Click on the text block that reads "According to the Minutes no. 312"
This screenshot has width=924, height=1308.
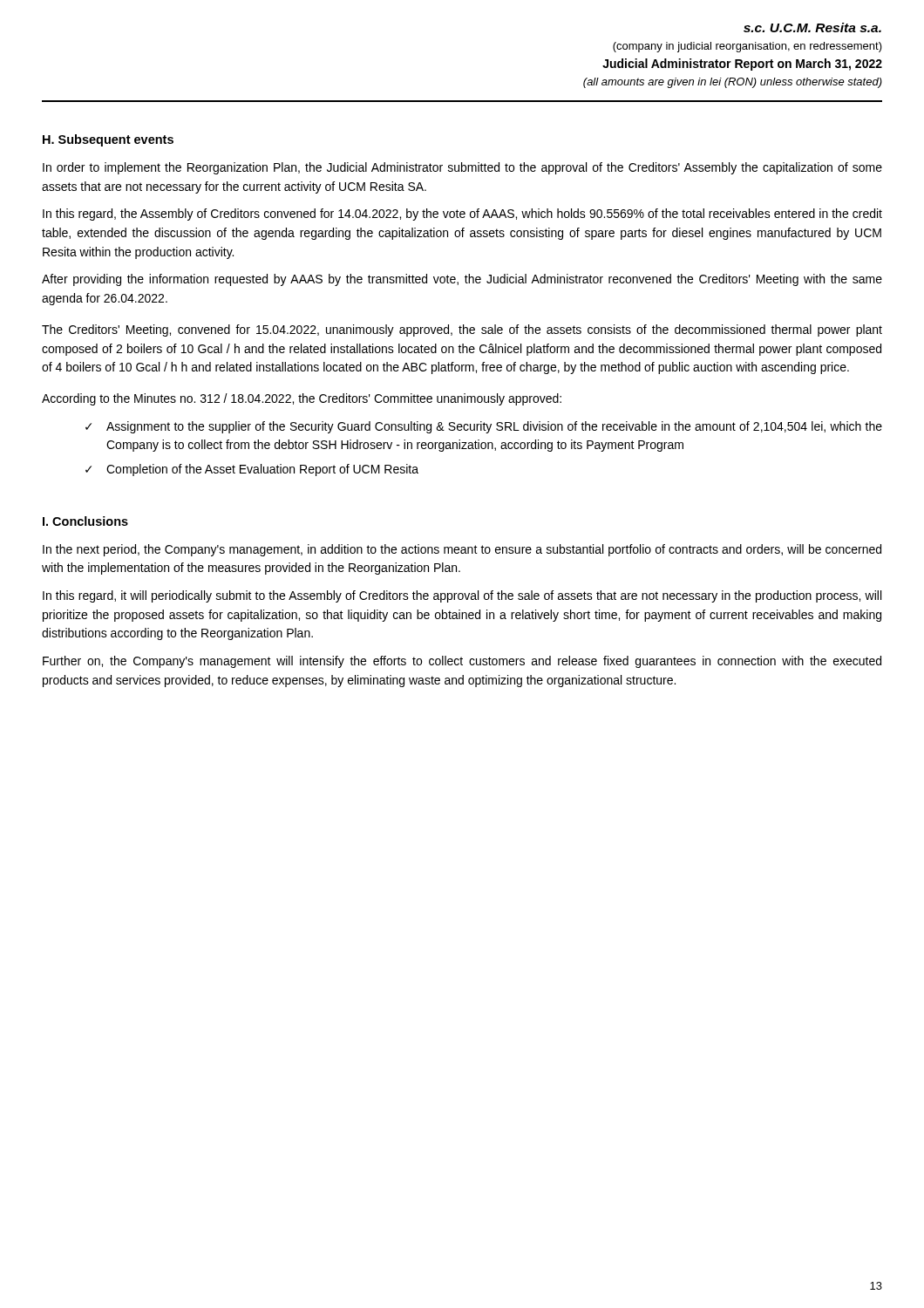(x=302, y=398)
